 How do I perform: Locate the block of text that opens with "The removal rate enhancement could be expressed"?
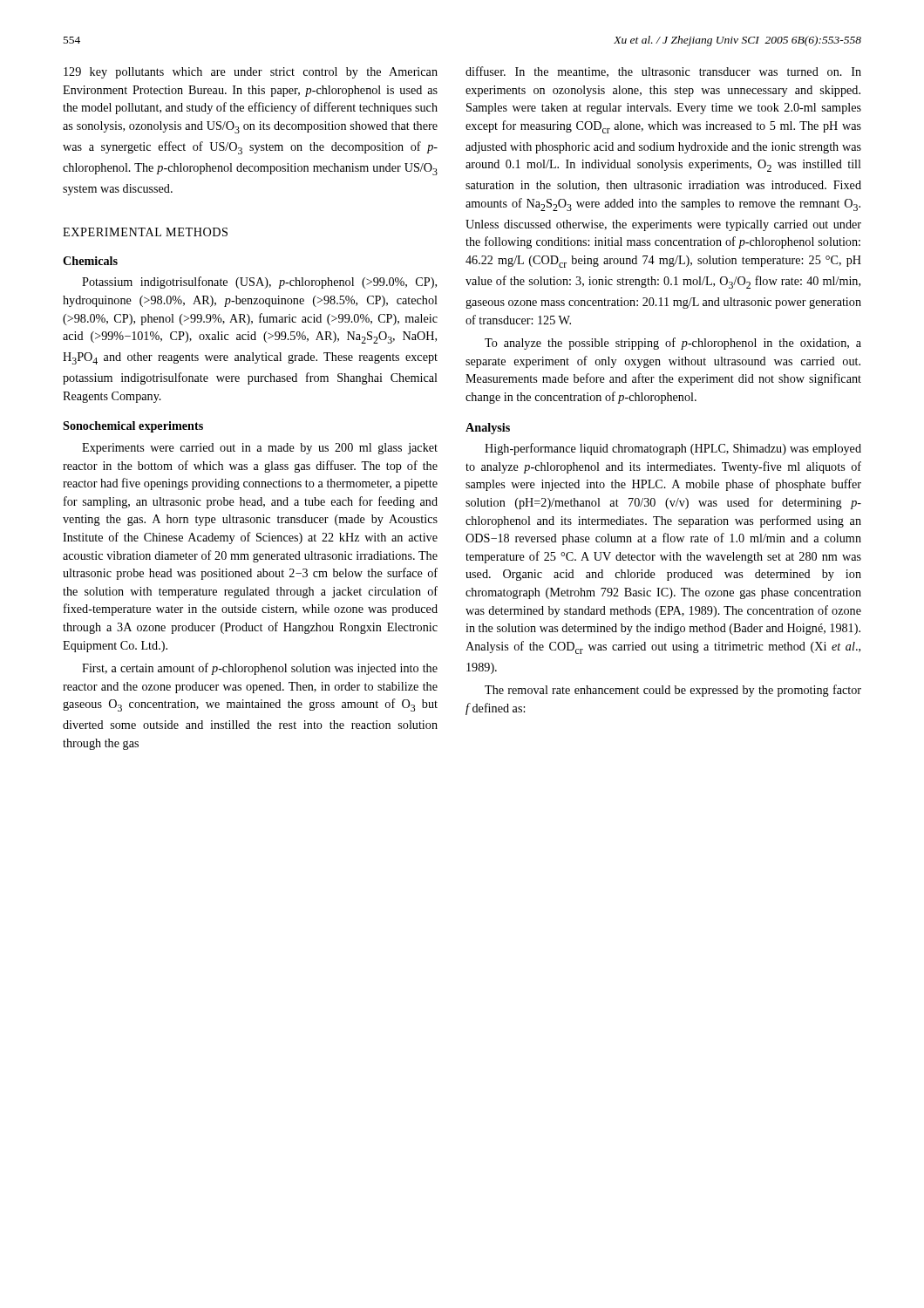(x=663, y=699)
